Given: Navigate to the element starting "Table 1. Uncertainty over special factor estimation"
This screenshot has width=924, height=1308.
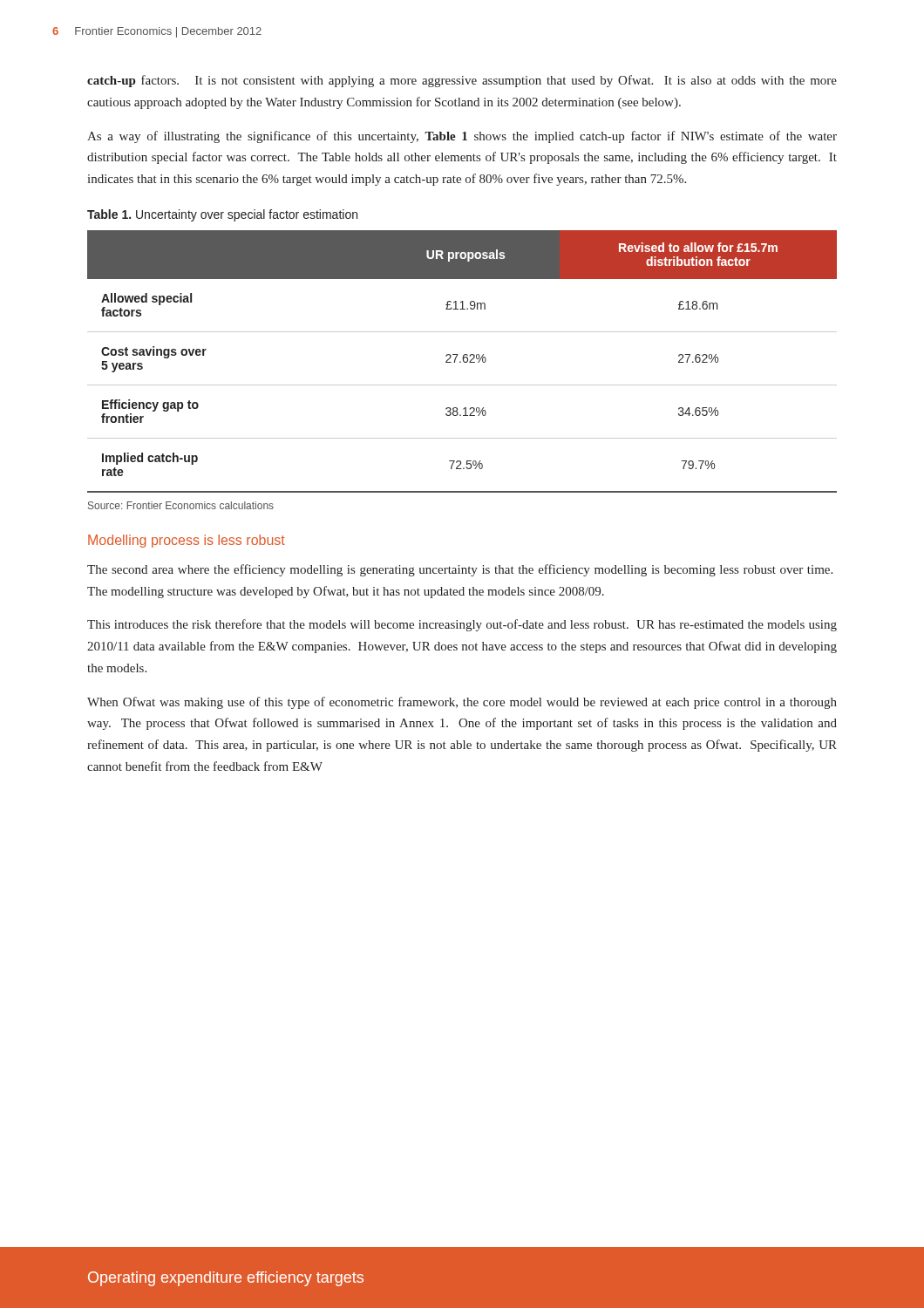Looking at the screenshot, I should (x=223, y=214).
